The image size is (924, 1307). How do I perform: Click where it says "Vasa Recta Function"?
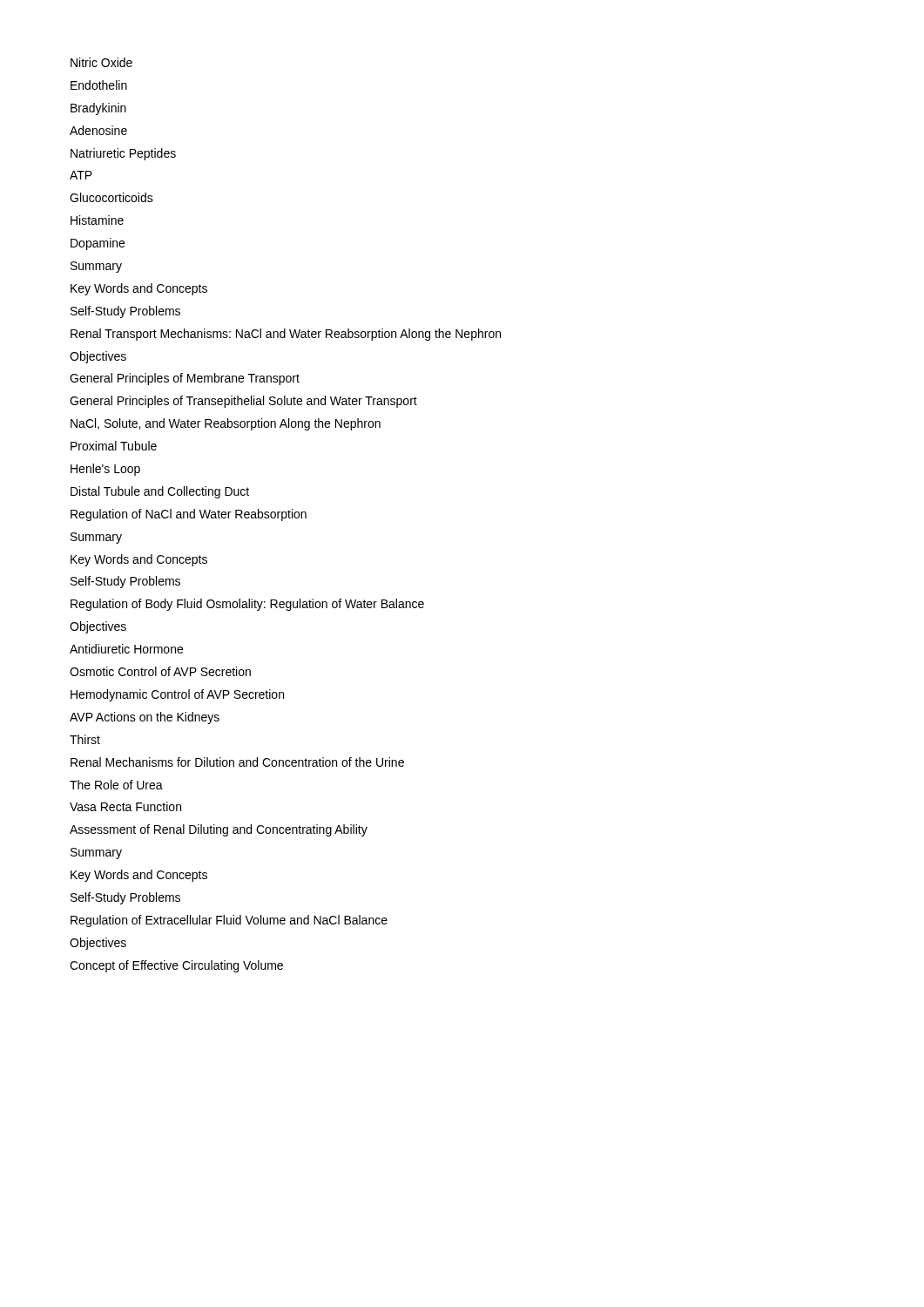pyautogui.click(x=126, y=807)
